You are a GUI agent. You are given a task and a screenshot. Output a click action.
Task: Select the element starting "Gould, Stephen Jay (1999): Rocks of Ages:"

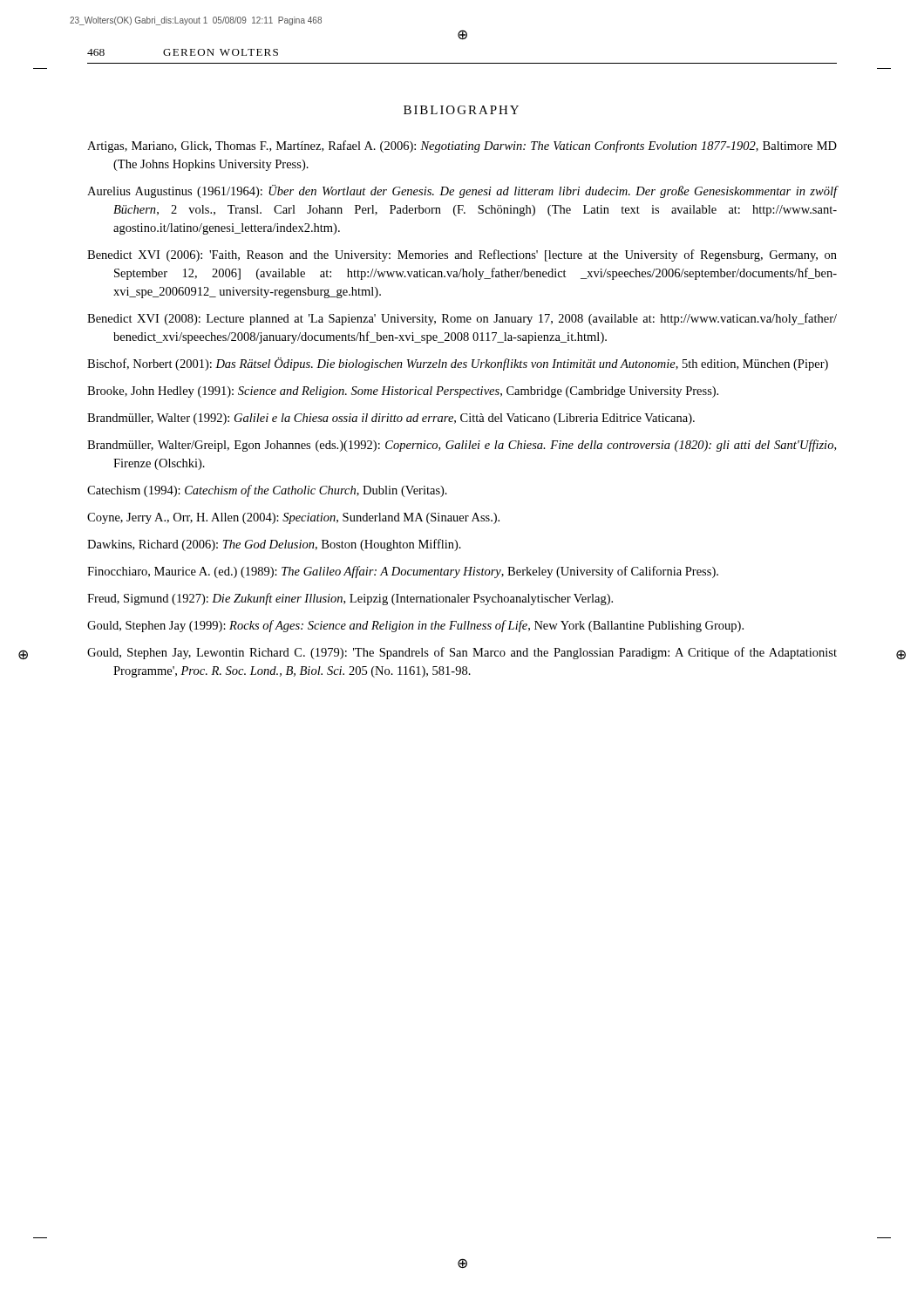pyautogui.click(x=416, y=625)
